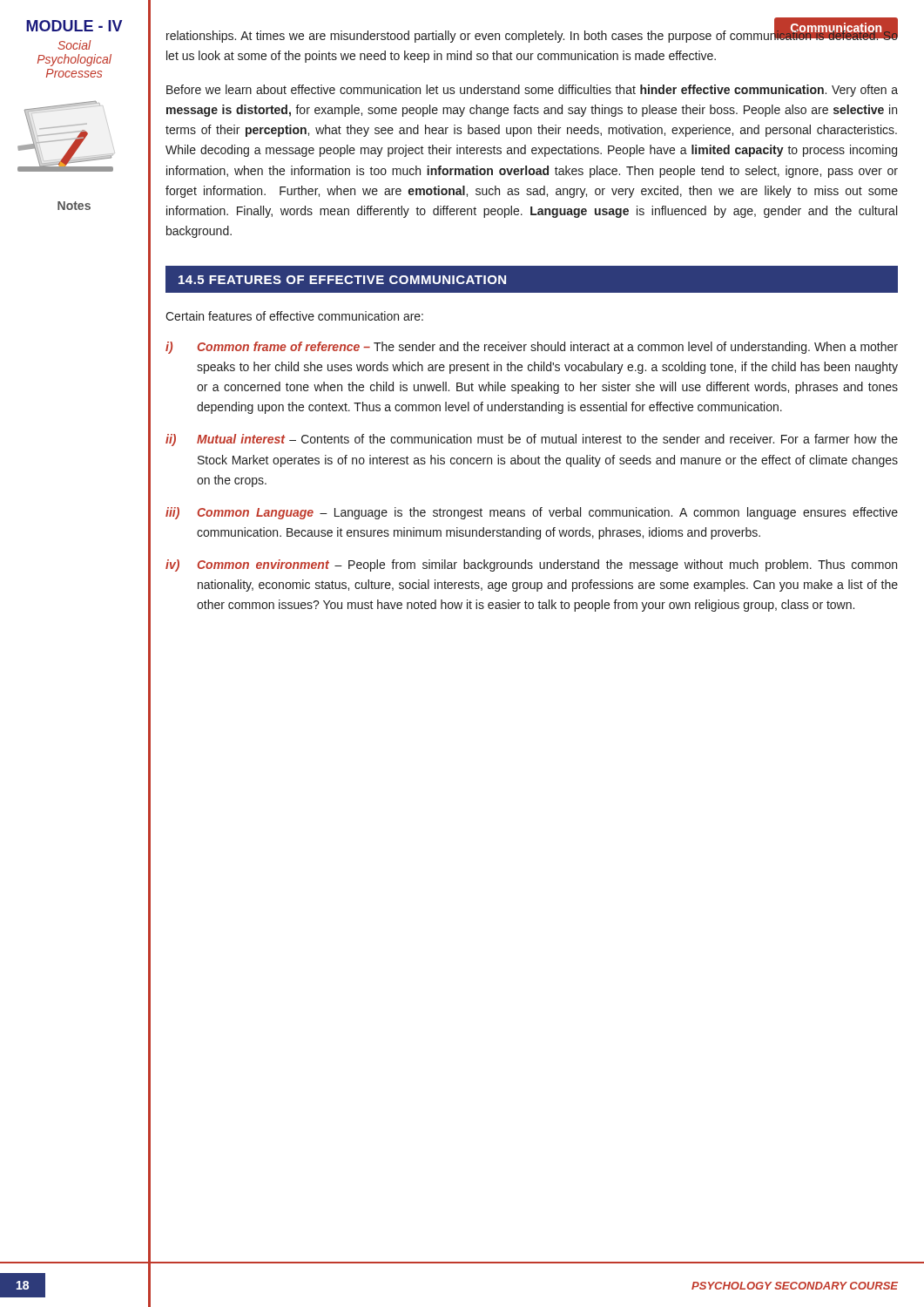Find the element starting "iii) Common Language – Language is"
Viewport: 924px width, 1307px height.
pyautogui.click(x=532, y=523)
